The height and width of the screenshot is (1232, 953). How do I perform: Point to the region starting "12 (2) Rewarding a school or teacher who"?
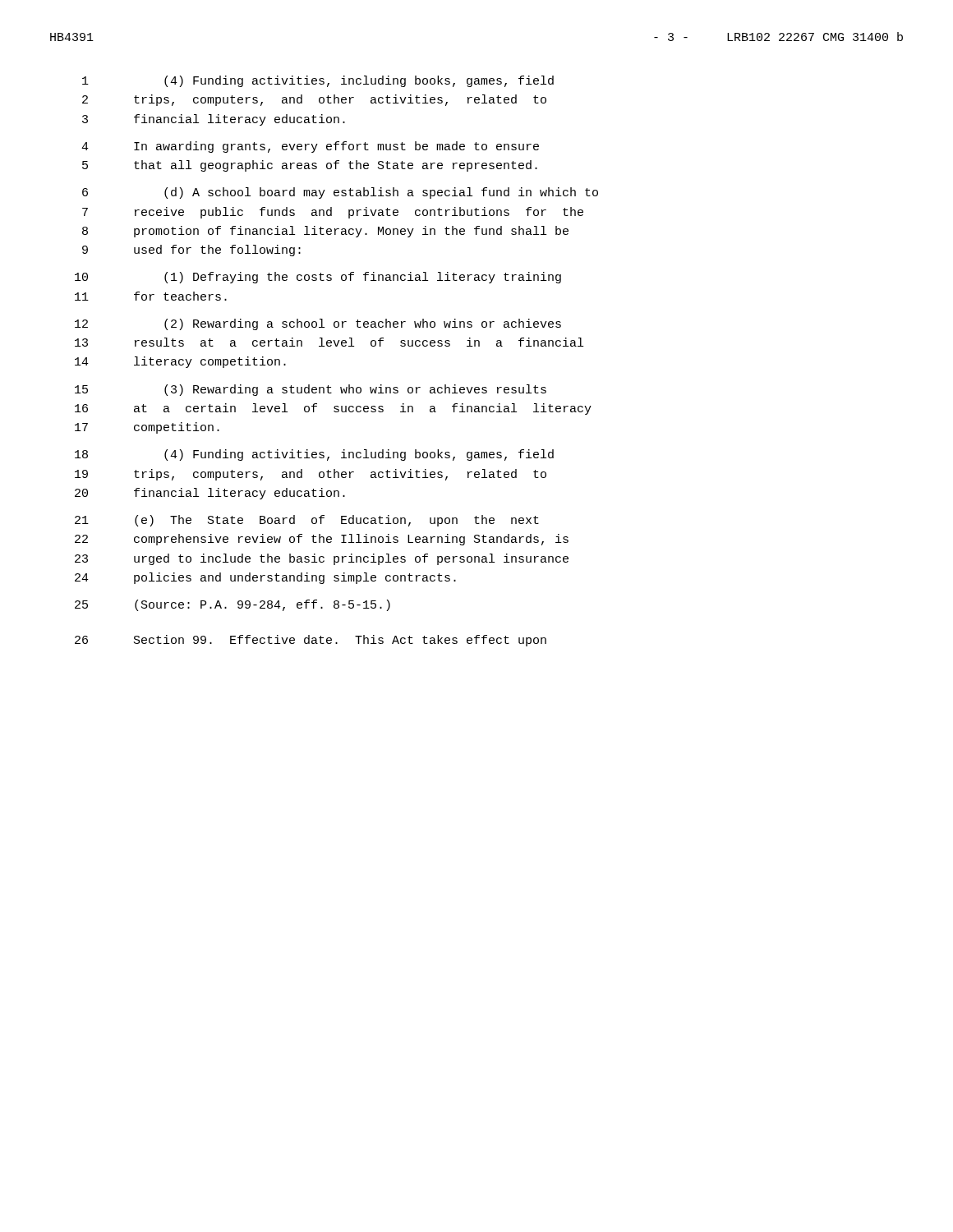(476, 344)
